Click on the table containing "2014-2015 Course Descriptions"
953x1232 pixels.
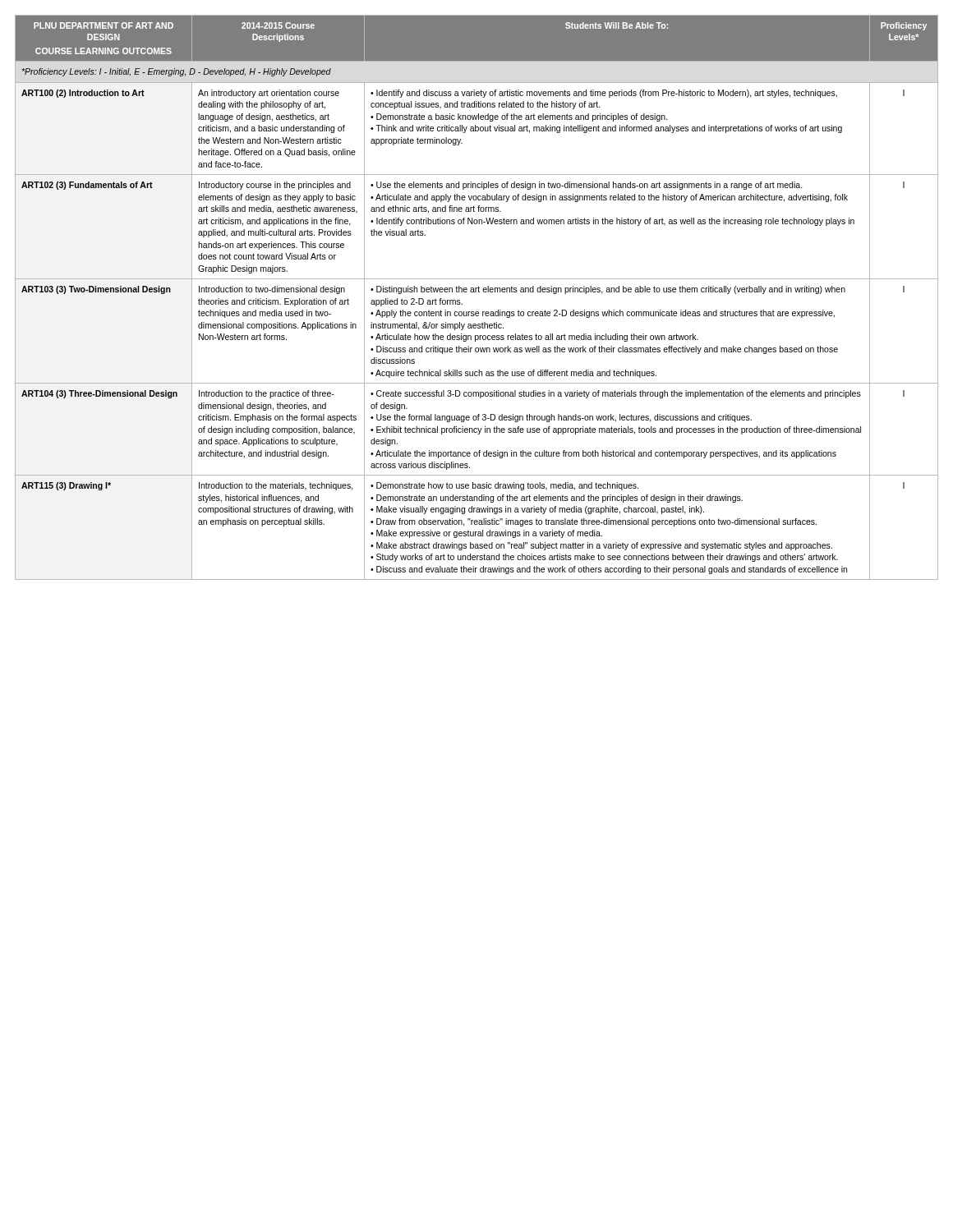click(x=476, y=297)
